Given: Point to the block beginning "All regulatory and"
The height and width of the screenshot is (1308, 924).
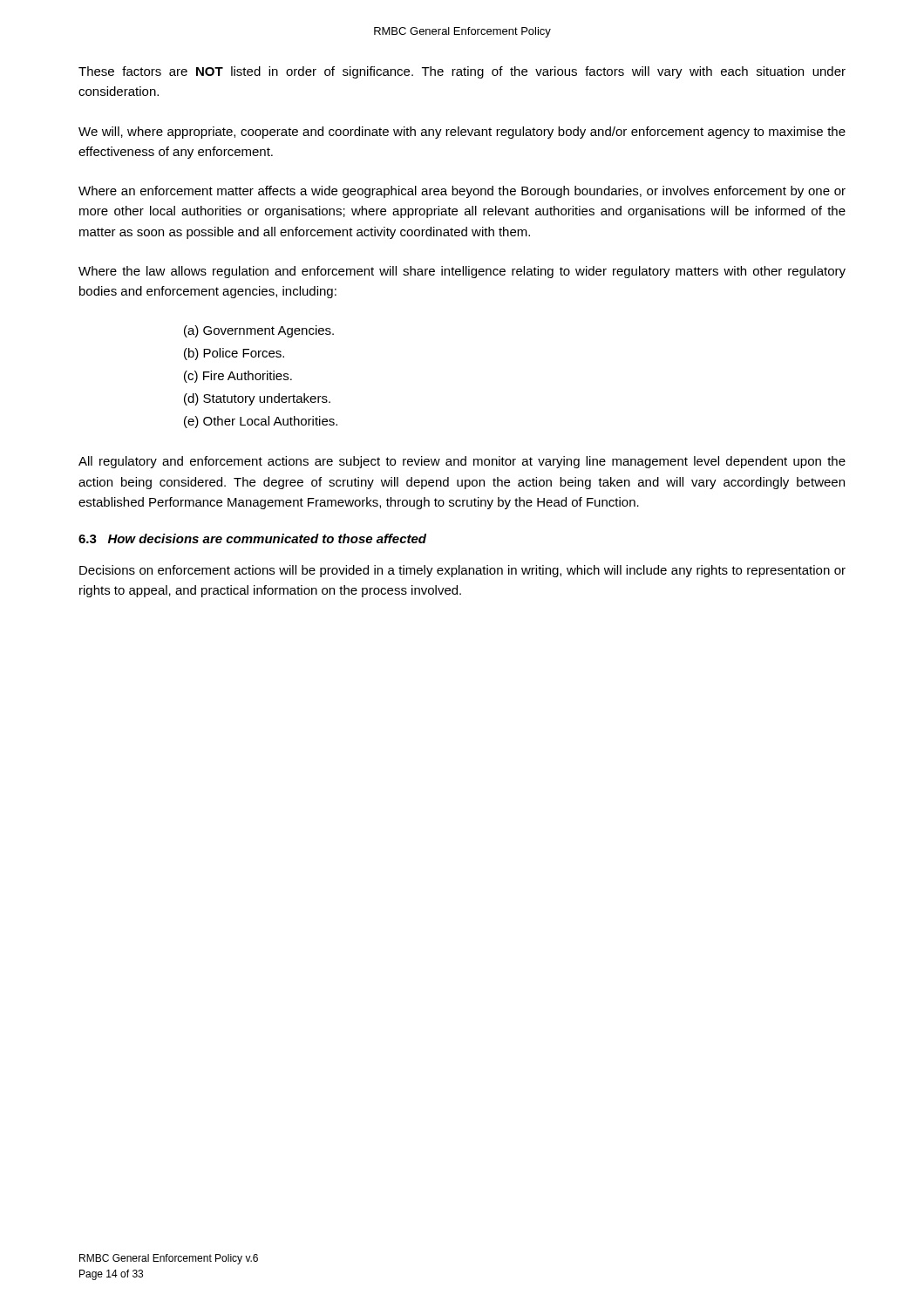Looking at the screenshot, I should pyautogui.click(x=462, y=481).
